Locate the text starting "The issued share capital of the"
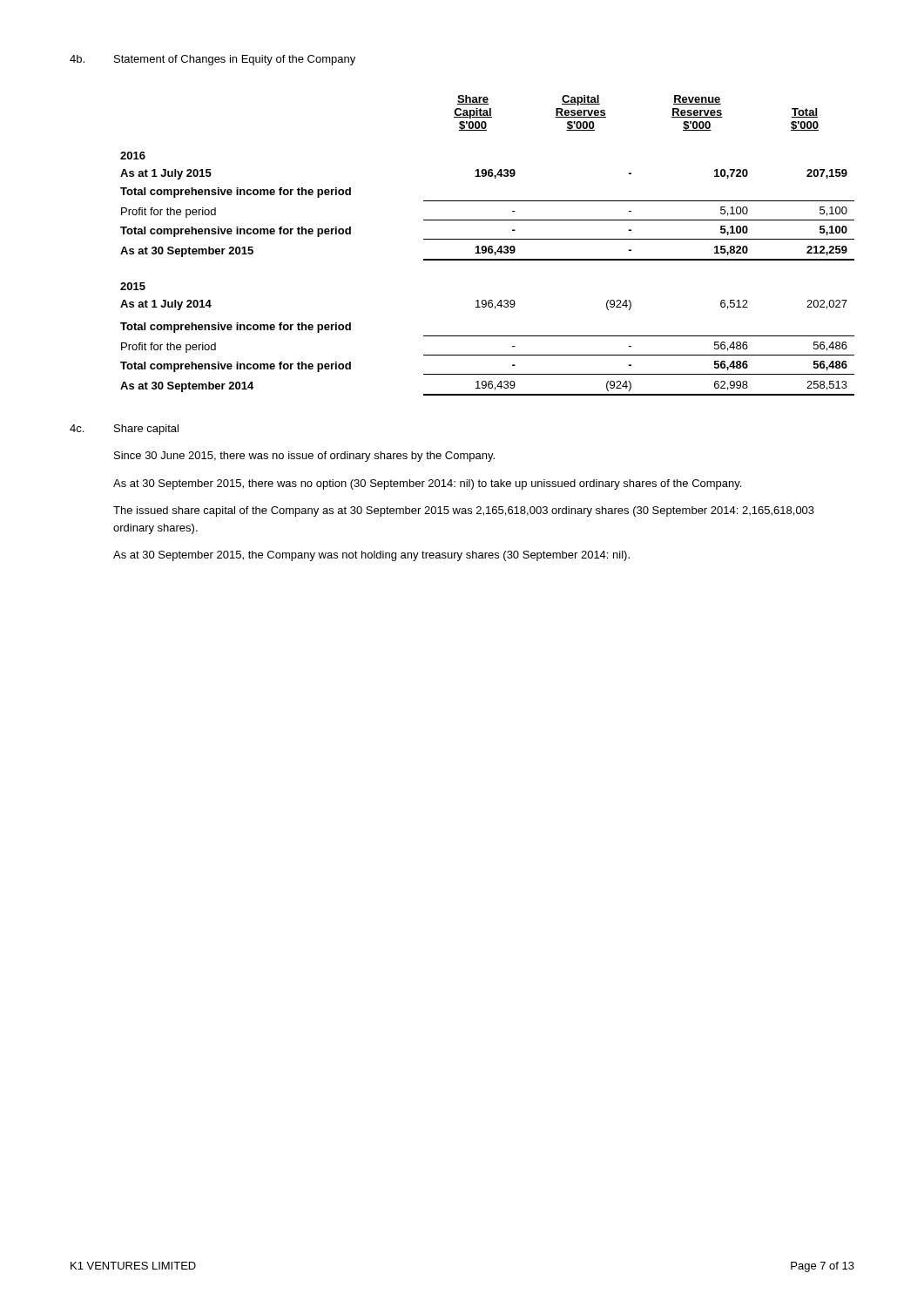 point(464,519)
